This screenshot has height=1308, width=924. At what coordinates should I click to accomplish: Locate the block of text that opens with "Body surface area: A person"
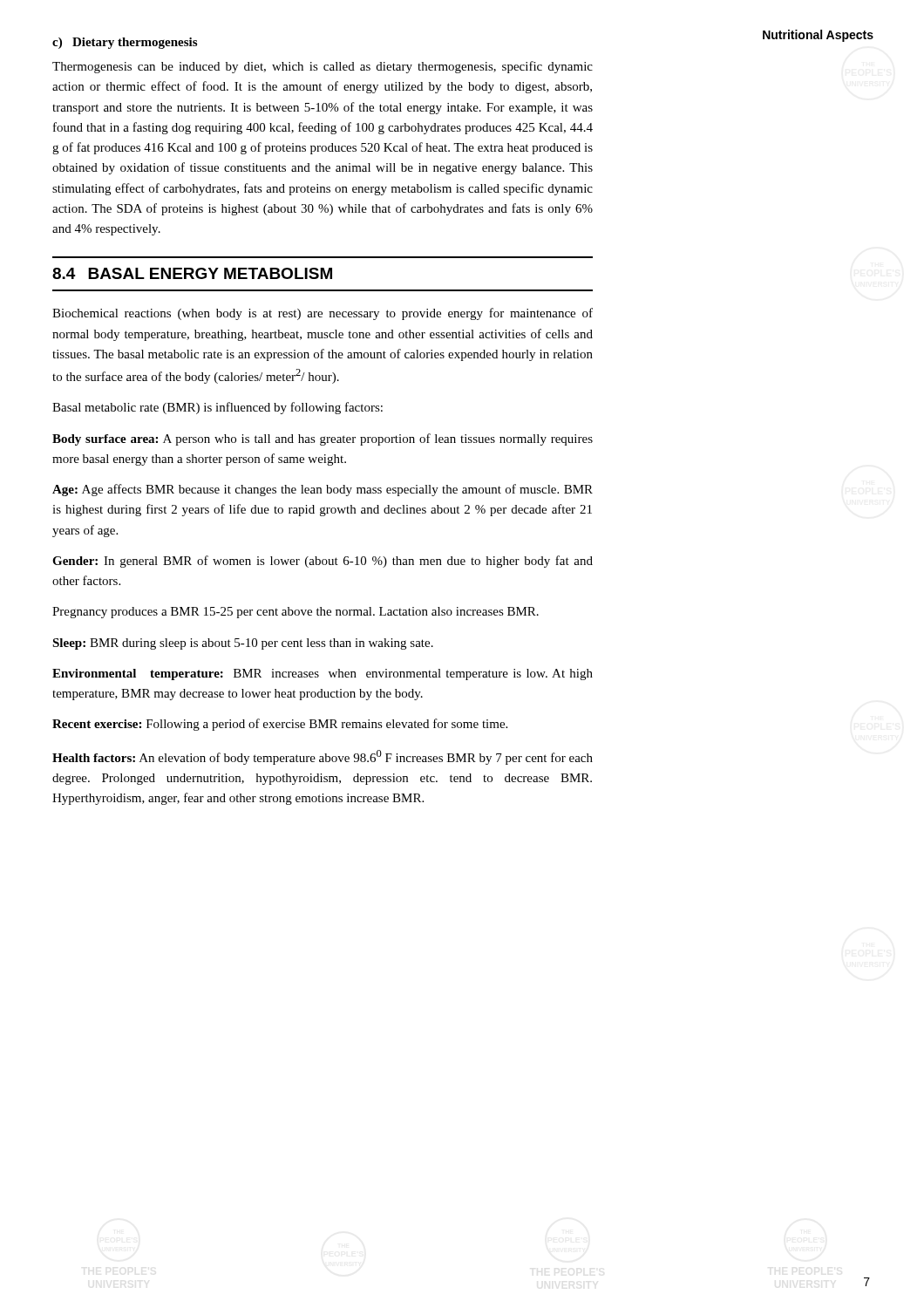click(x=323, y=448)
